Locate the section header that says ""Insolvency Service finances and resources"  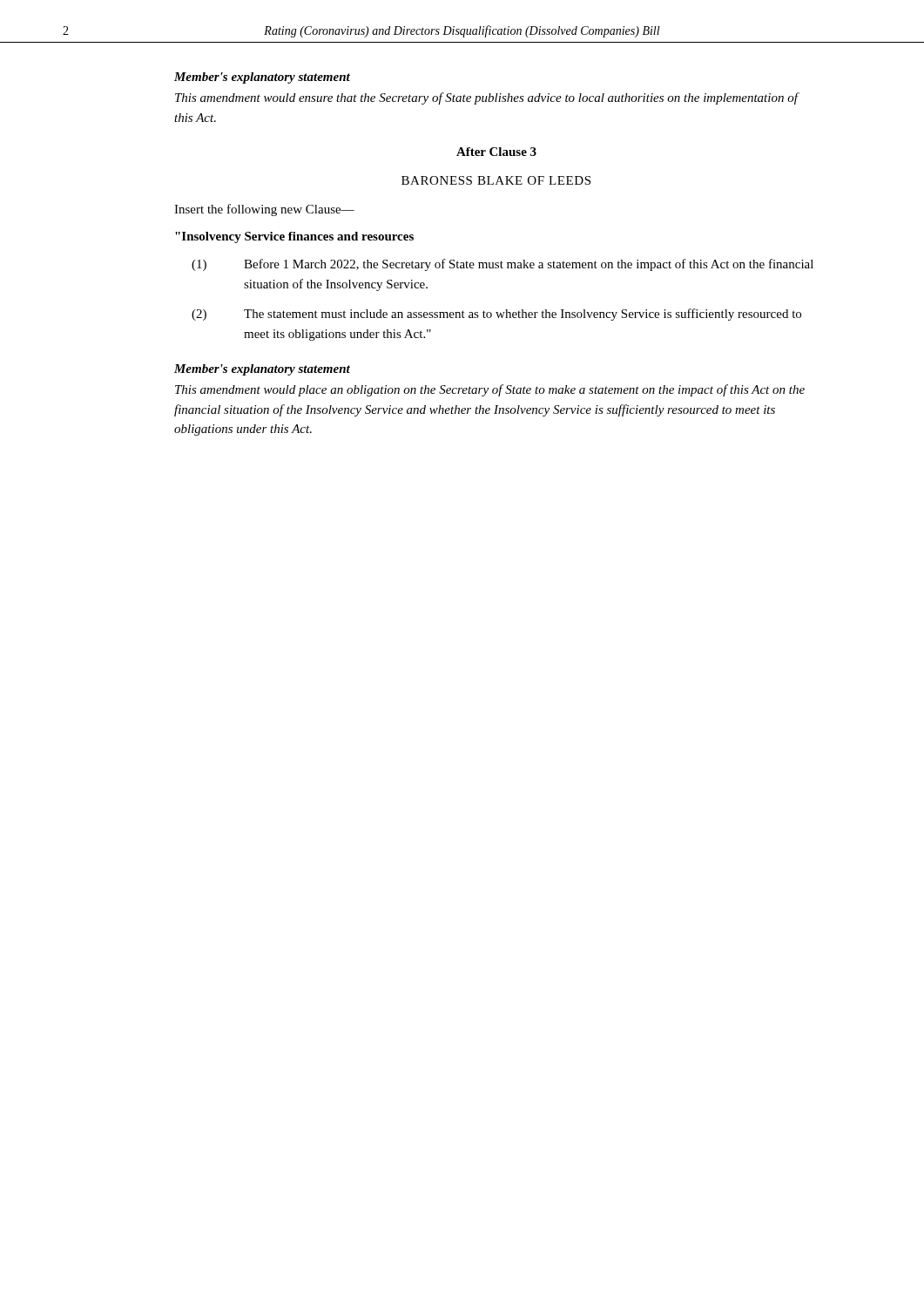(x=294, y=236)
